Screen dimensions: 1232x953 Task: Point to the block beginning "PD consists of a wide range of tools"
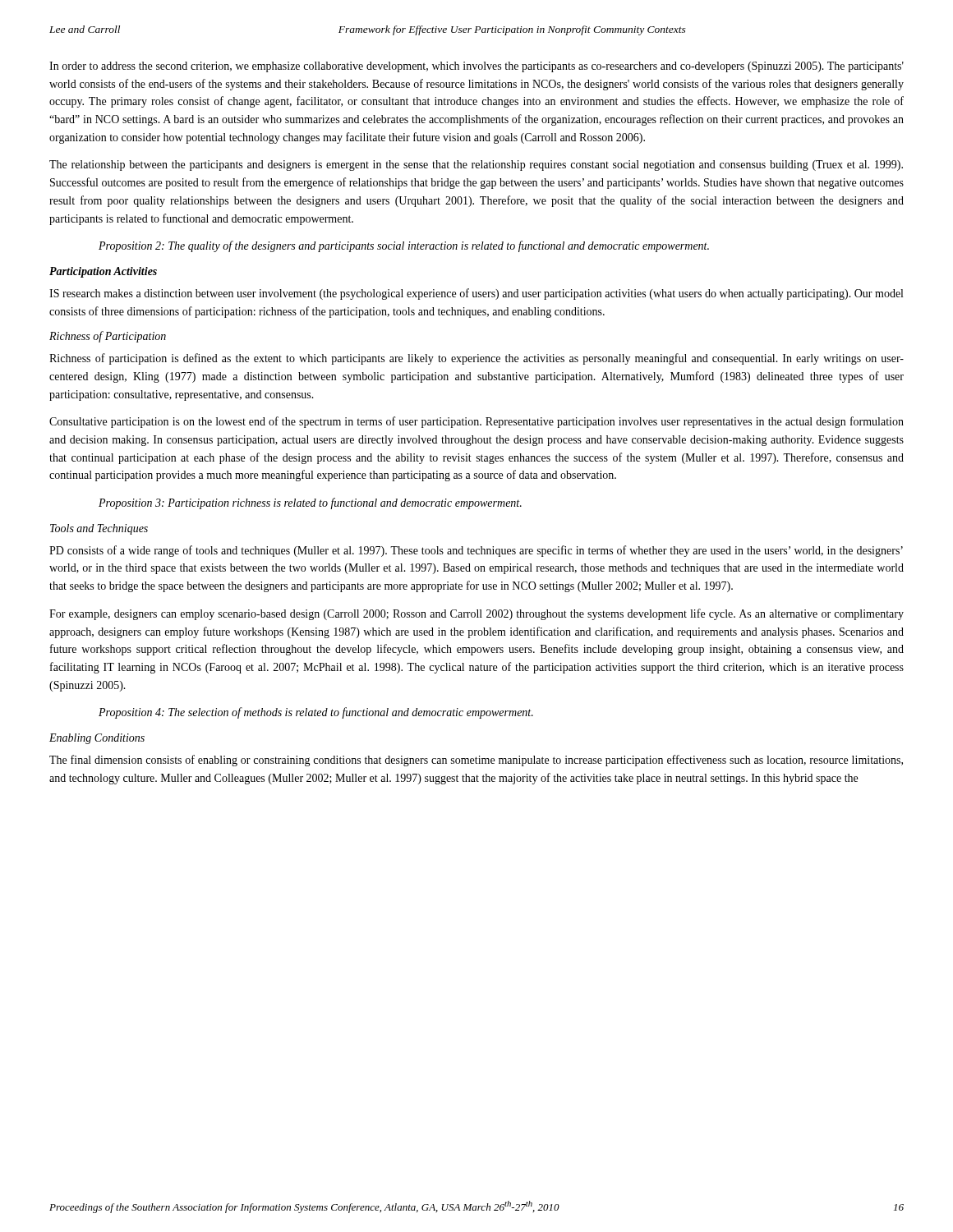(476, 568)
